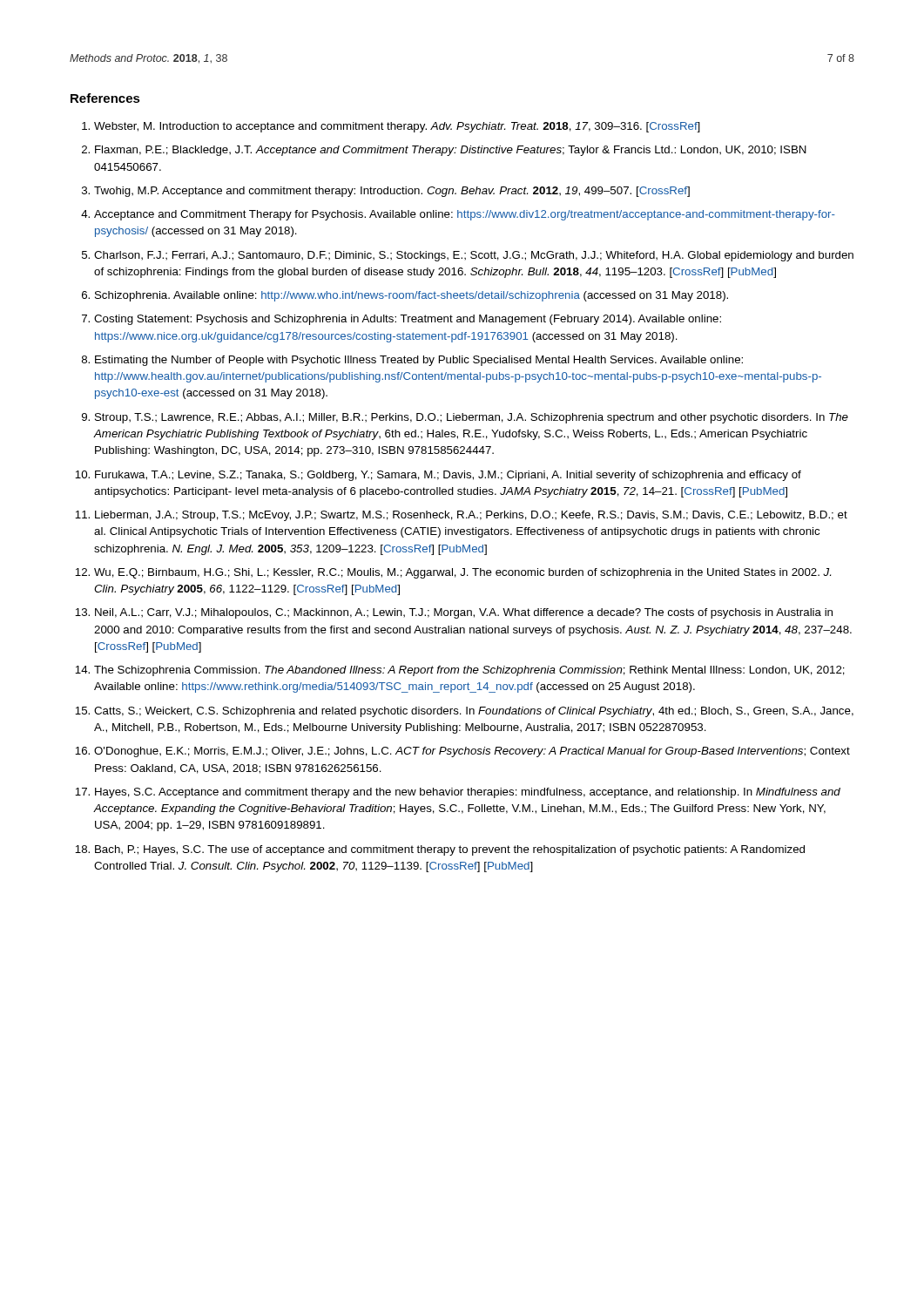Where is the passage that starts "Neil, A.L.; Carr, V.J.; Mihalopoulos, C.; Mackinnon, A.;"?
The height and width of the screenshot is (1307, 924).
coord(474,629)
